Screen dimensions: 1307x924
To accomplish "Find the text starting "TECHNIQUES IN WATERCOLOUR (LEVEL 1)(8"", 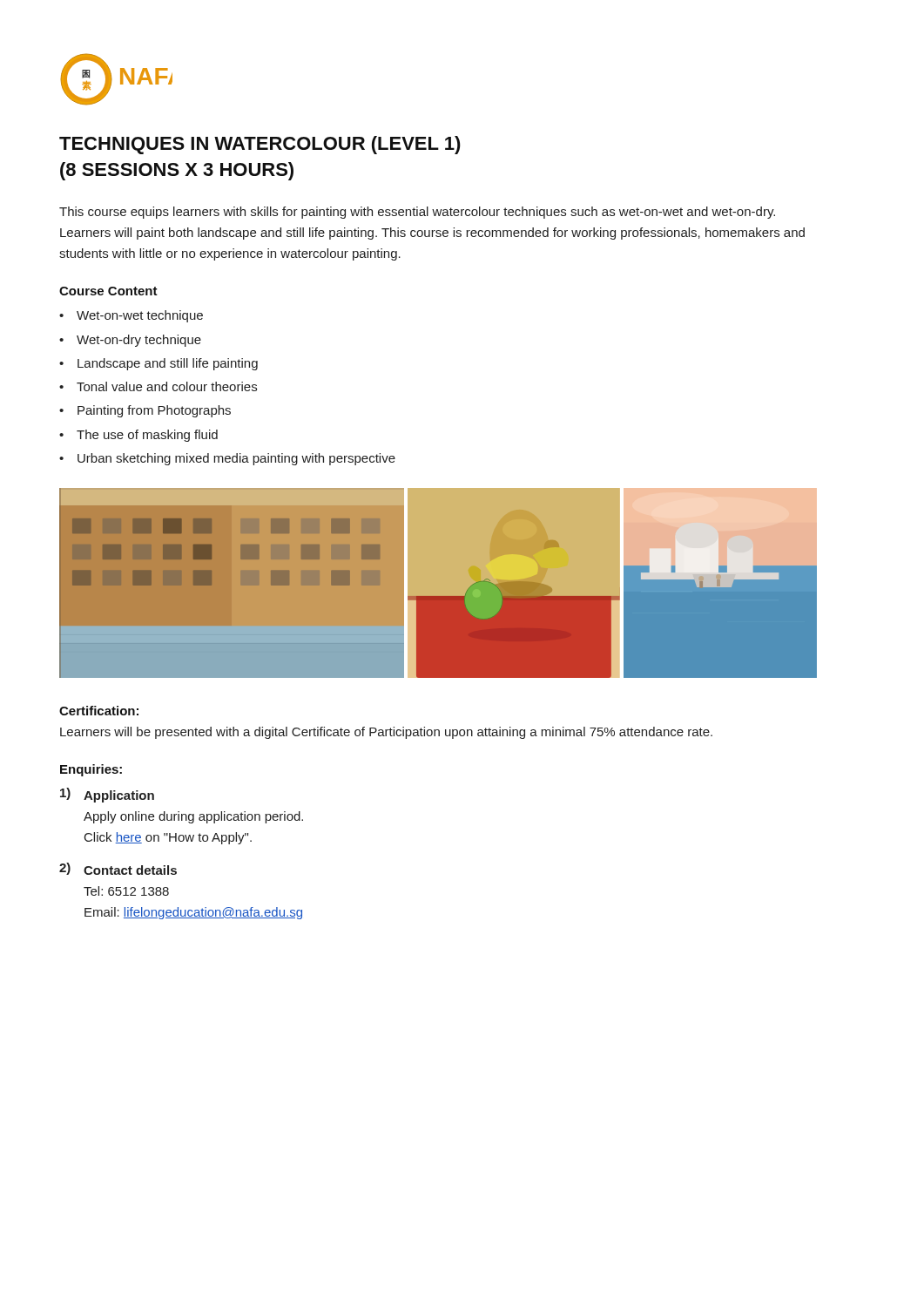I will (x=442, y=157).
